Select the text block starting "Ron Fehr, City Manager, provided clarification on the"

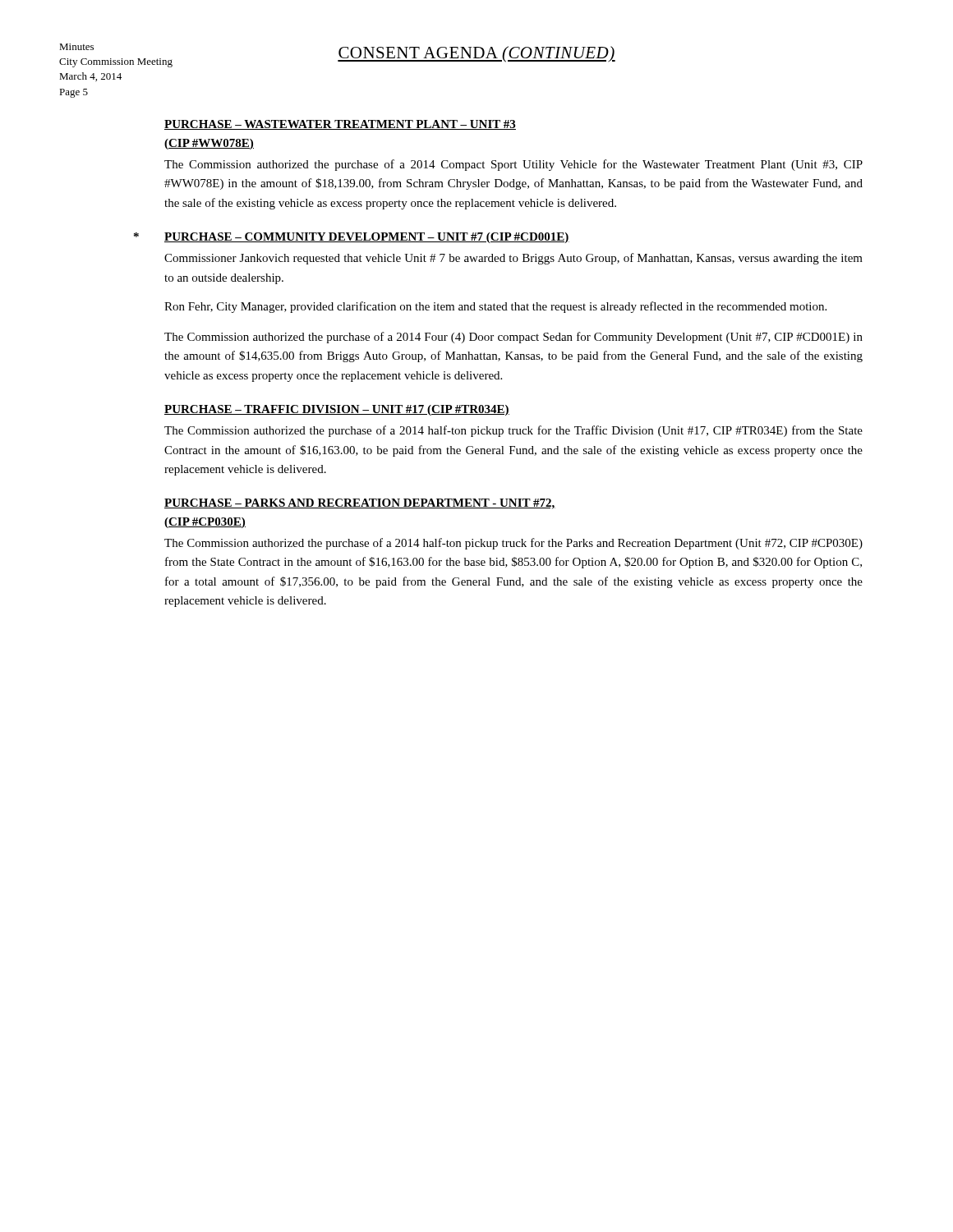496,306
